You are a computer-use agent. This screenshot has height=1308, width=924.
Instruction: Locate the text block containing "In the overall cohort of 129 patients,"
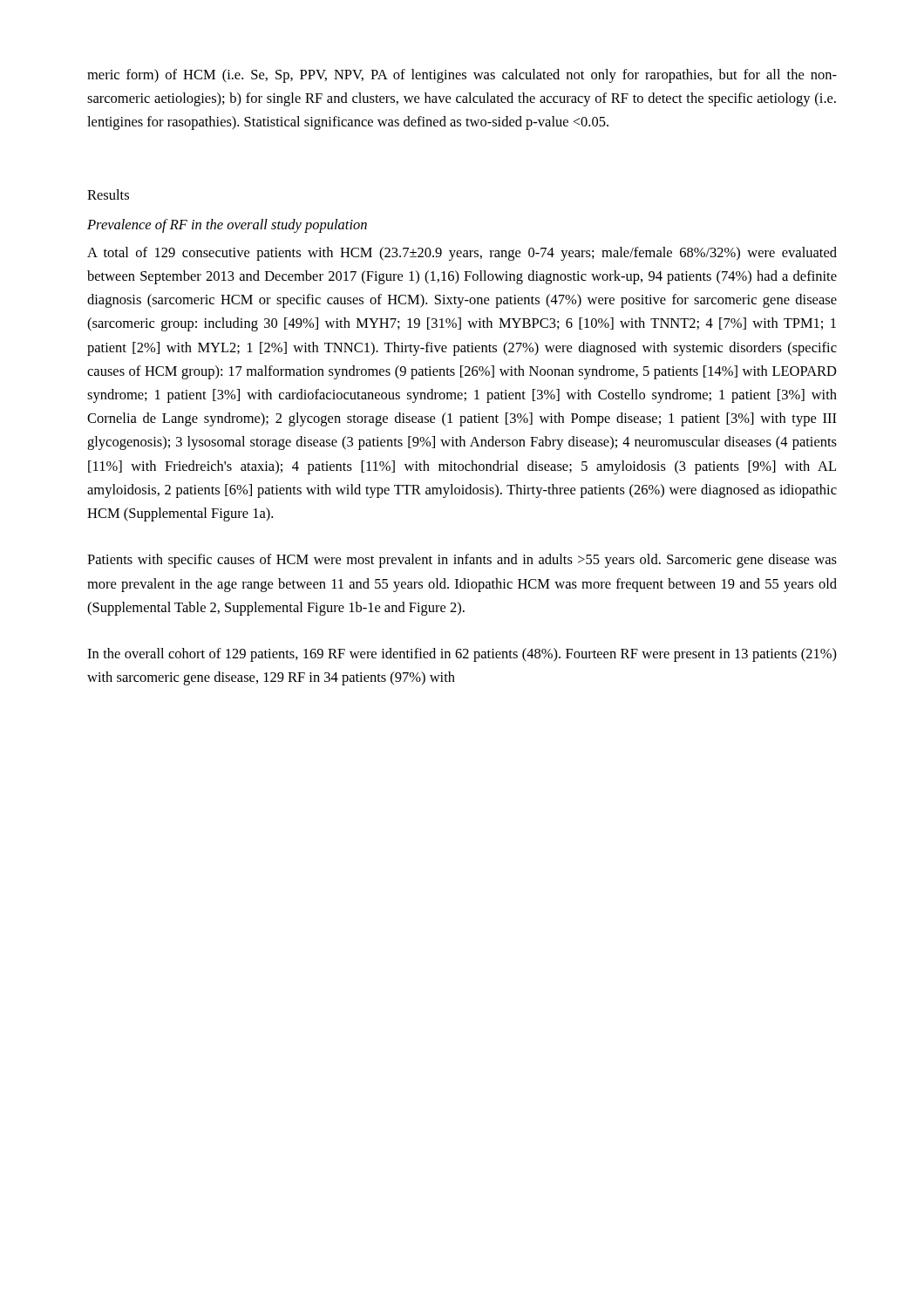click(x=462, y=665)
